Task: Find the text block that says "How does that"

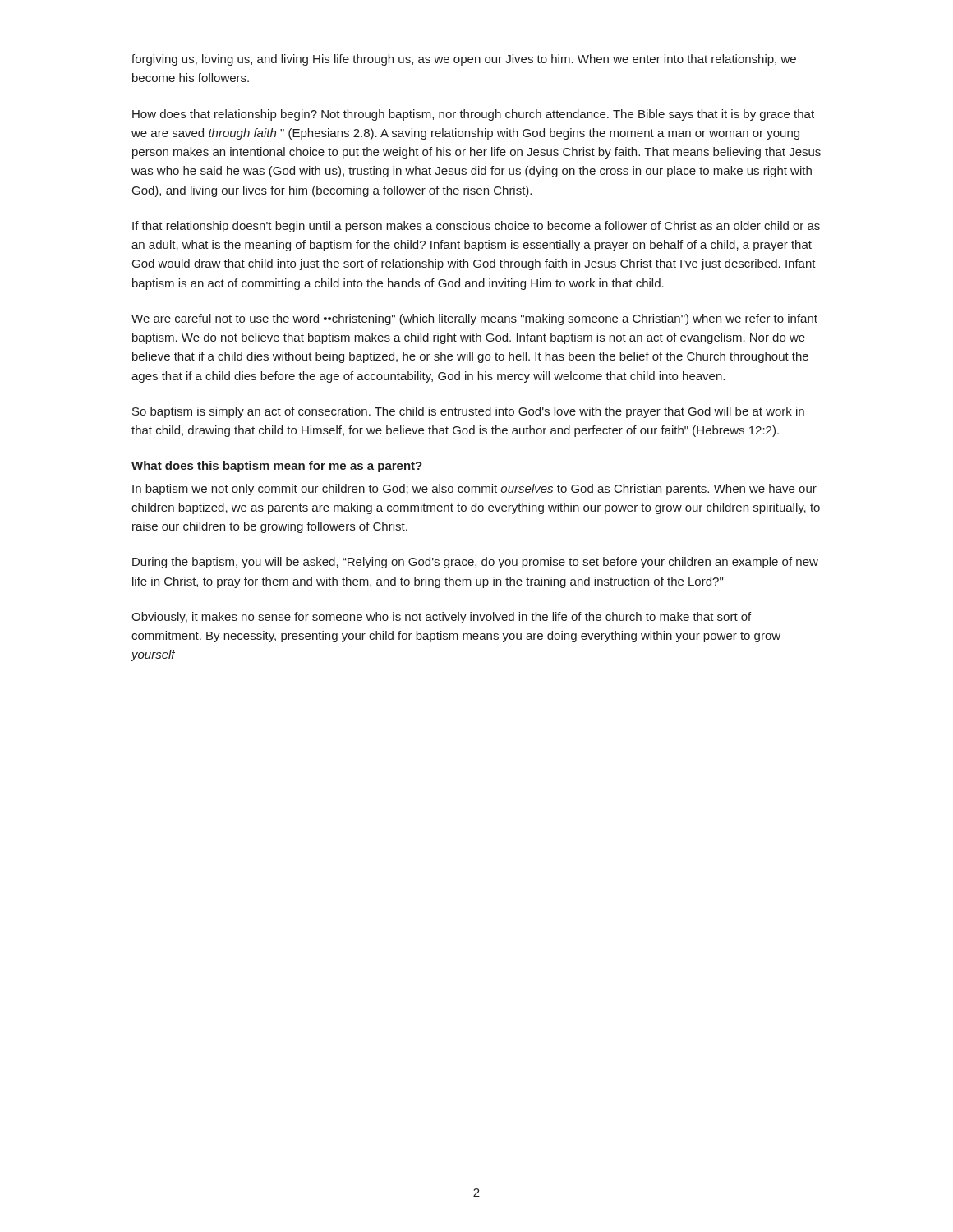Action: [476, 152]
